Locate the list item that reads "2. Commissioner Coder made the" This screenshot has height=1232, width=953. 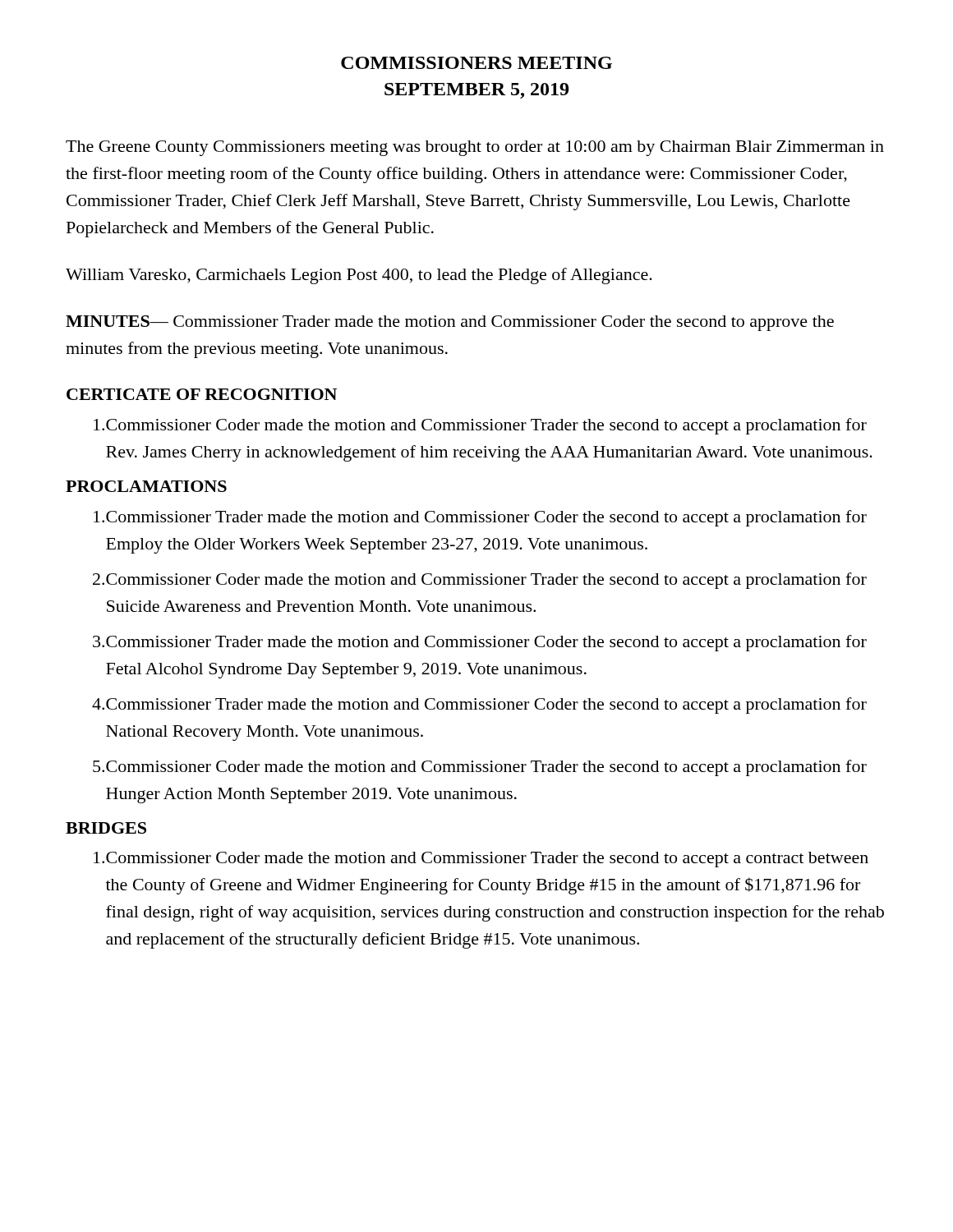click(476, 592)
